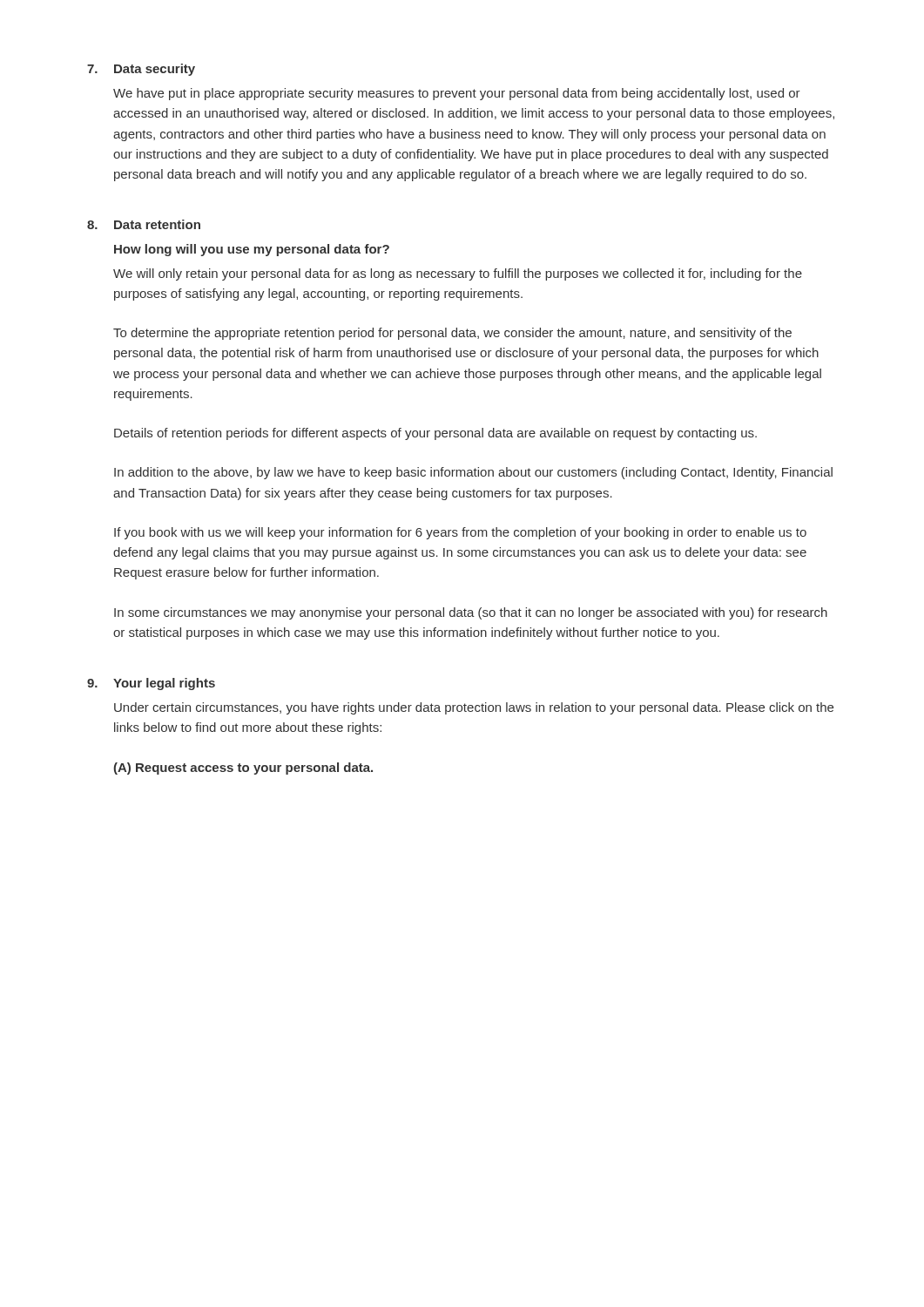Navigate to the region starting "Under certain circumstances, you have rights under"
The image size is (924, 1307).
475,717
